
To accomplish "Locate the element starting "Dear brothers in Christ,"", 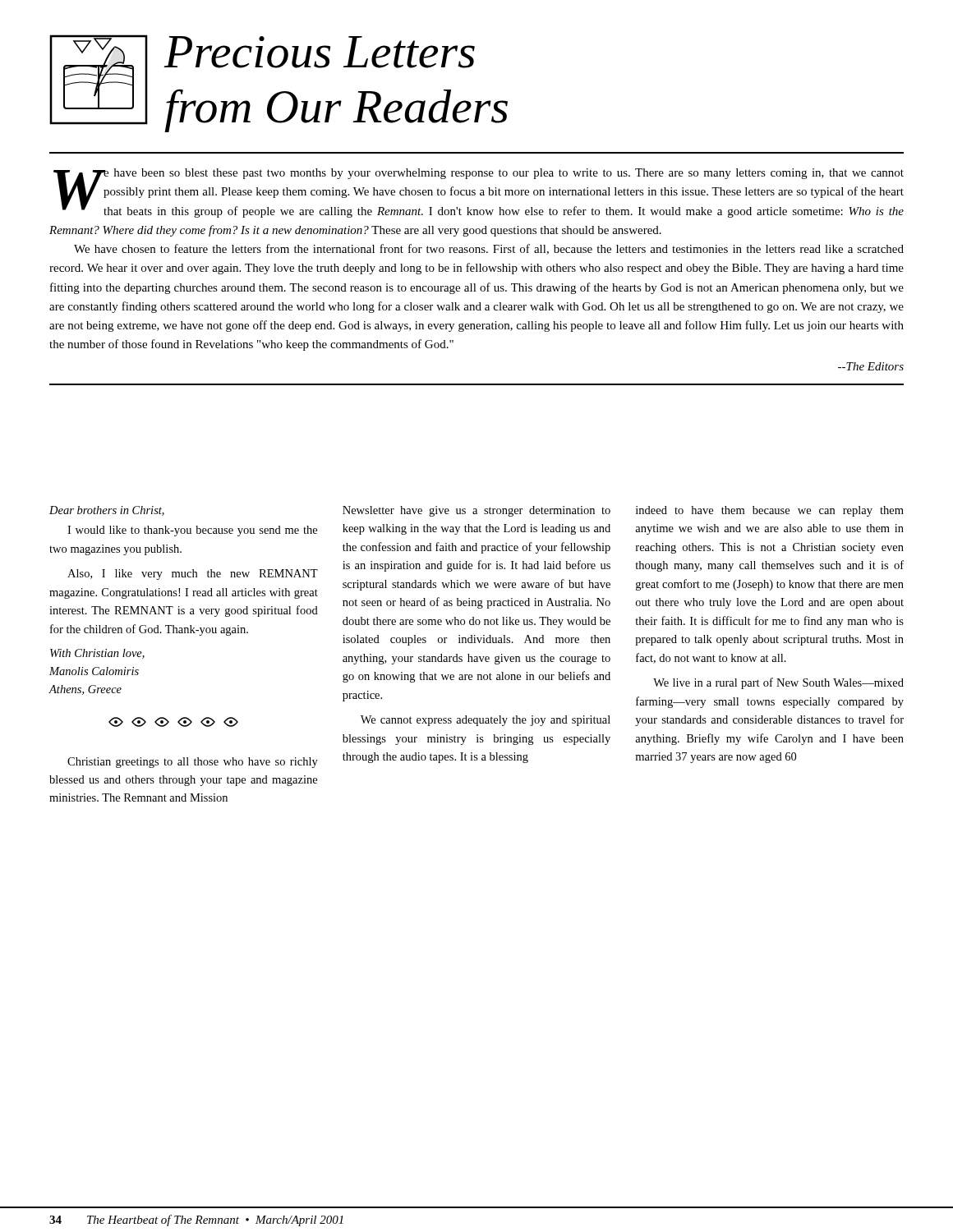I will point(183,600).
